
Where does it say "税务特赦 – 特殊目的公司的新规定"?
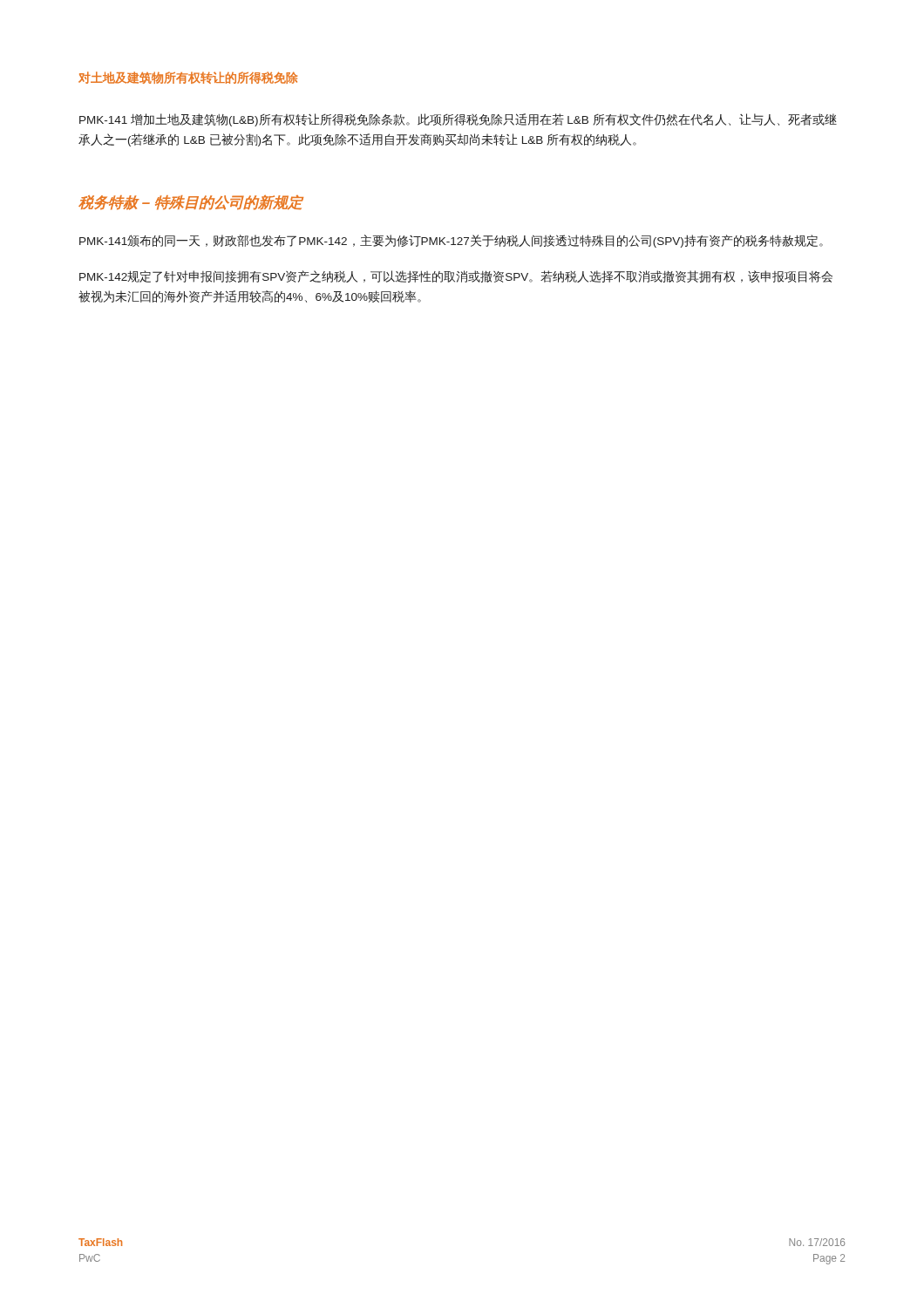coord(190,203)
